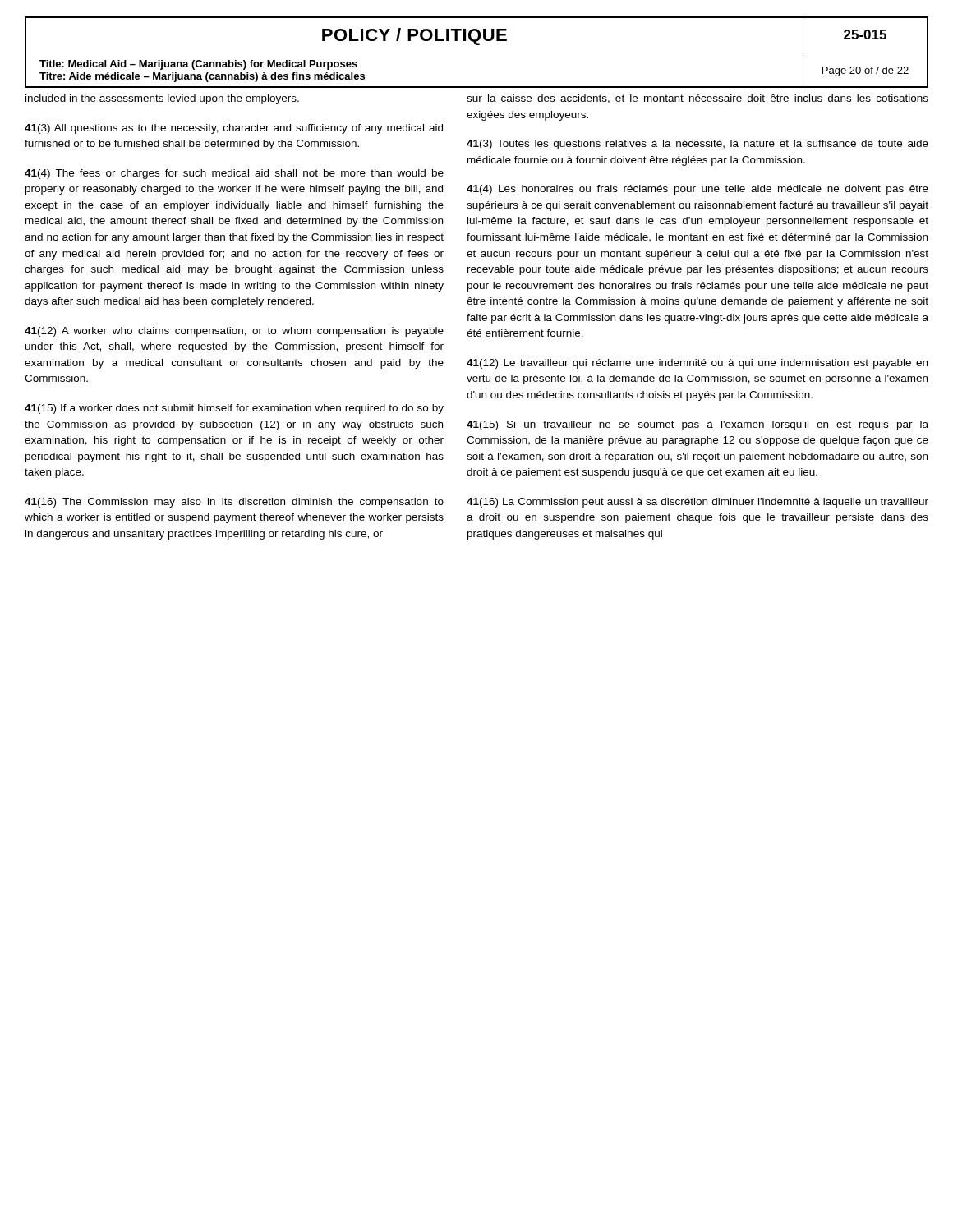The image size is (953, 1232).
Task: Select the text block that says "41(3) All questions as to the necessity, character"
Action: [x=234, y=135]
